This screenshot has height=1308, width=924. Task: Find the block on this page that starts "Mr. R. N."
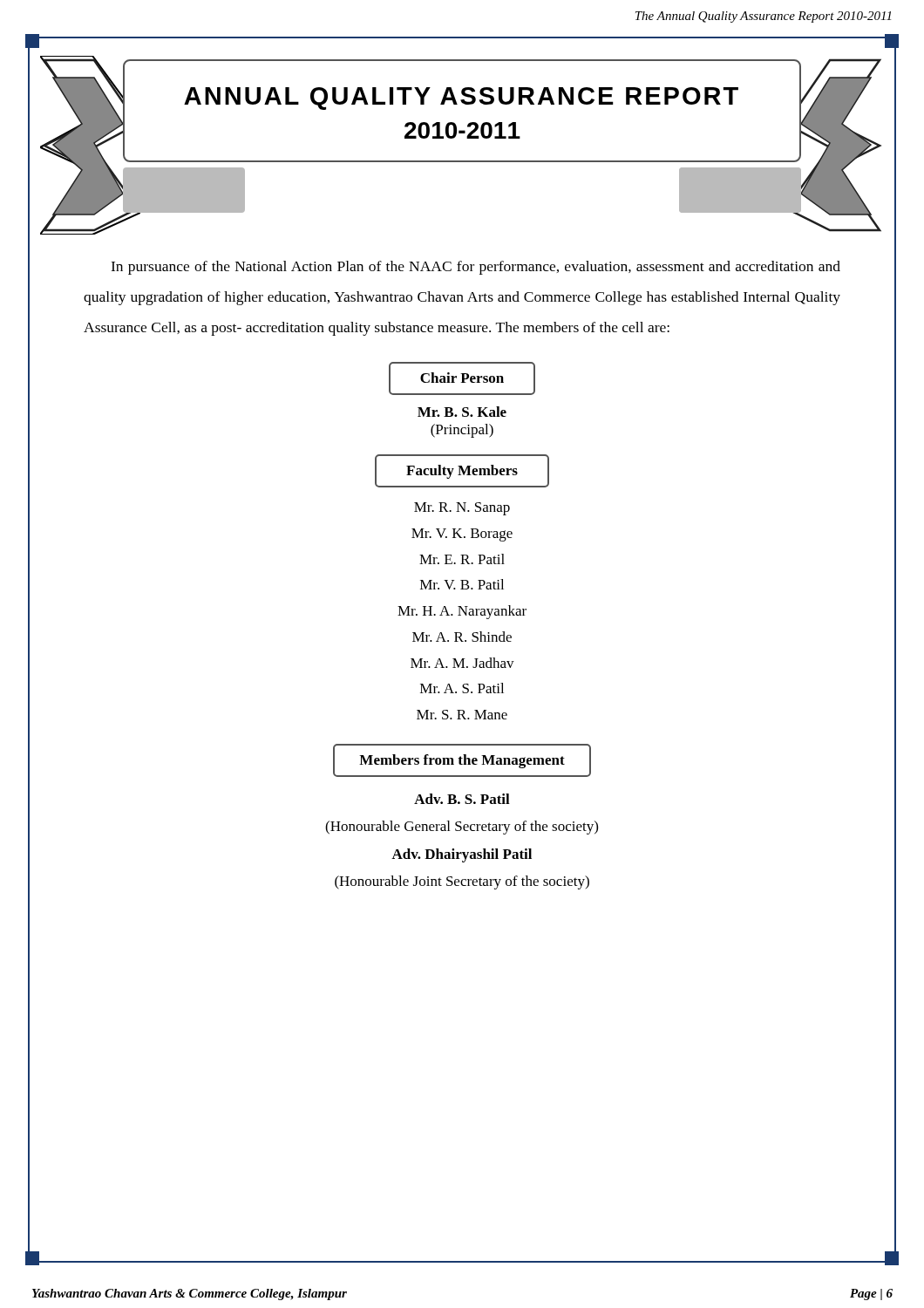click(x=462, y=507)
